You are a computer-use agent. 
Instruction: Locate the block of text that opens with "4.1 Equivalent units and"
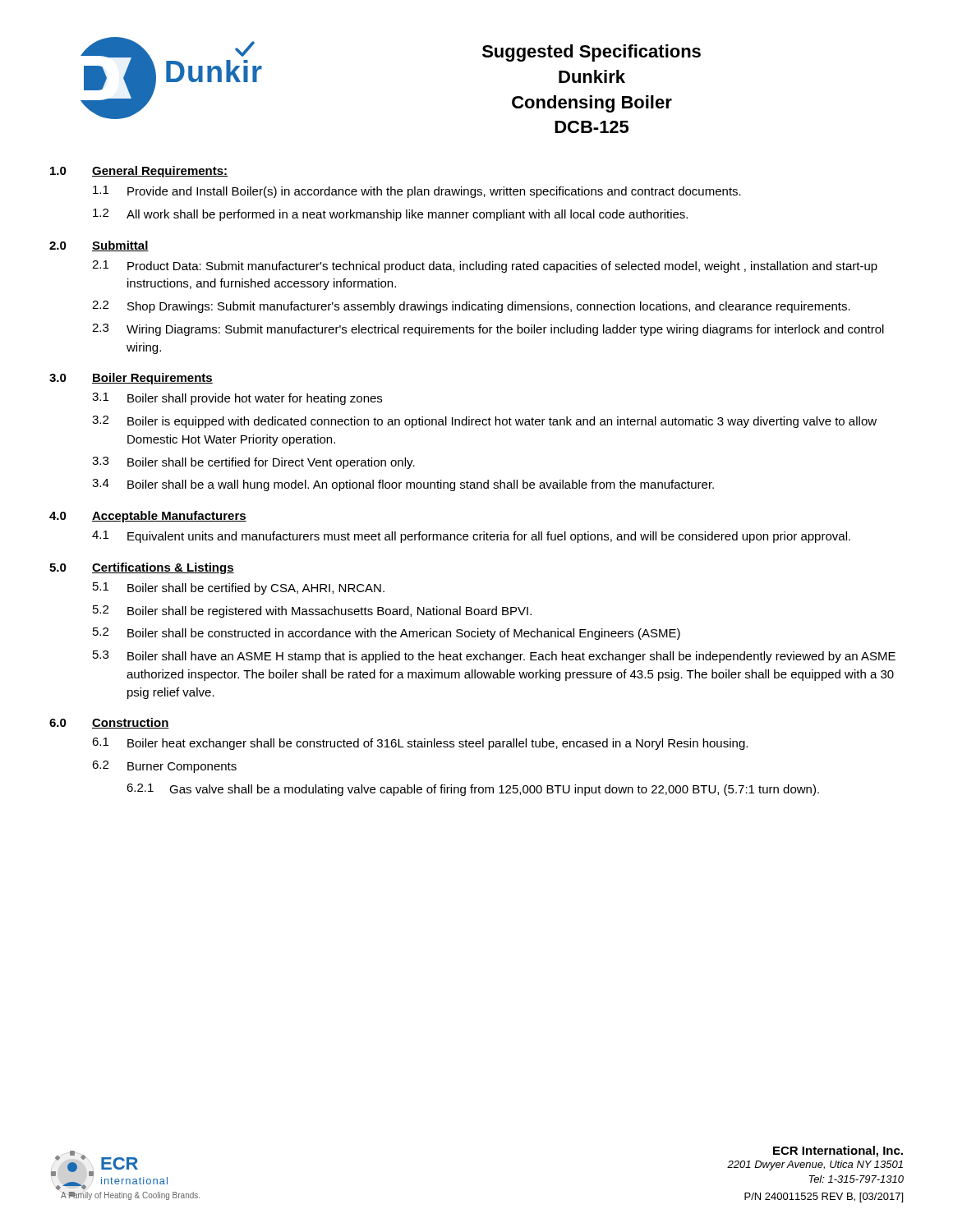[x=472, y=536]
